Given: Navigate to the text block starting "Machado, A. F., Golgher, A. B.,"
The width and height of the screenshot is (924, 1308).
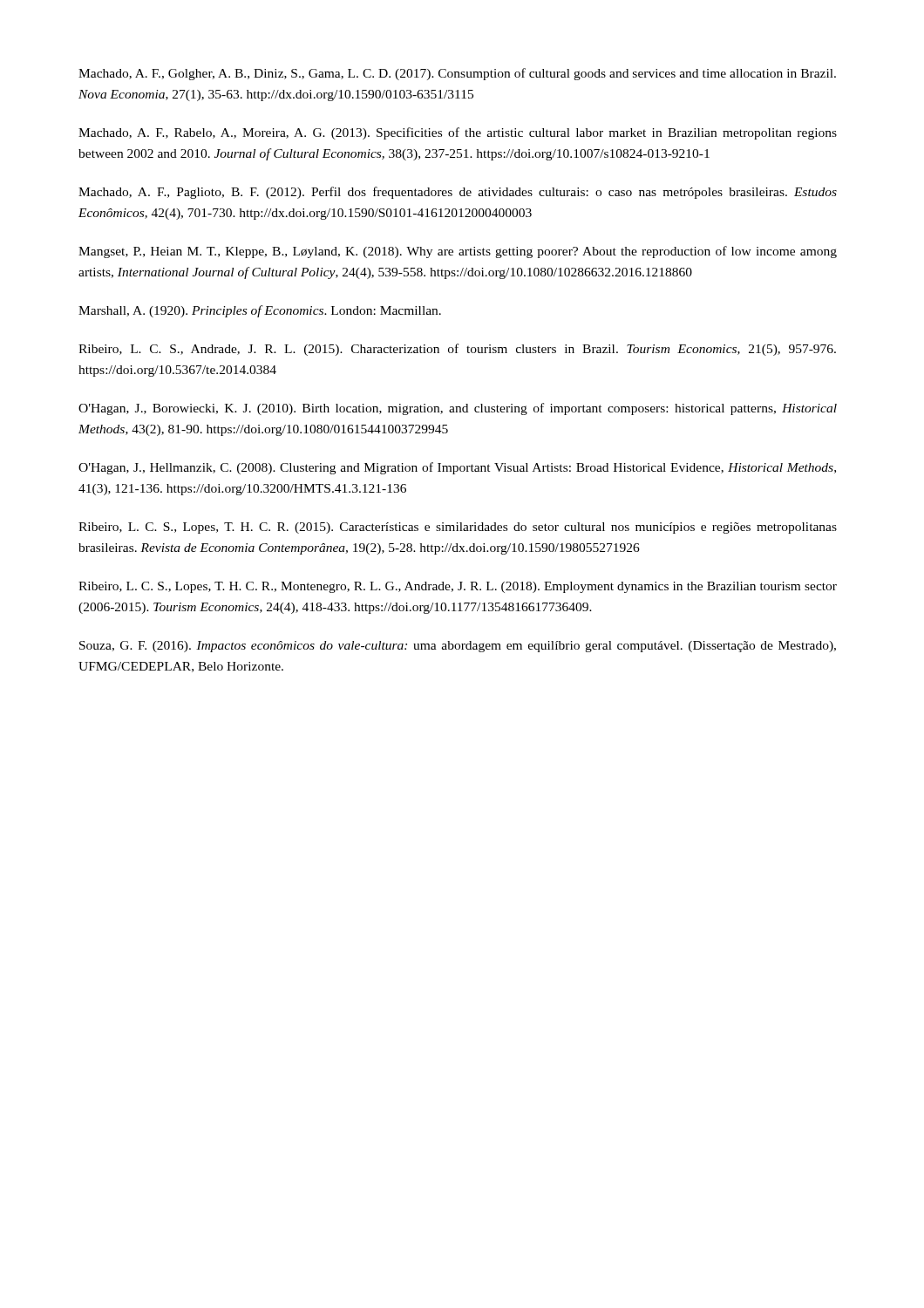Looking at the screenshot, I should click(x=458, y=83).
